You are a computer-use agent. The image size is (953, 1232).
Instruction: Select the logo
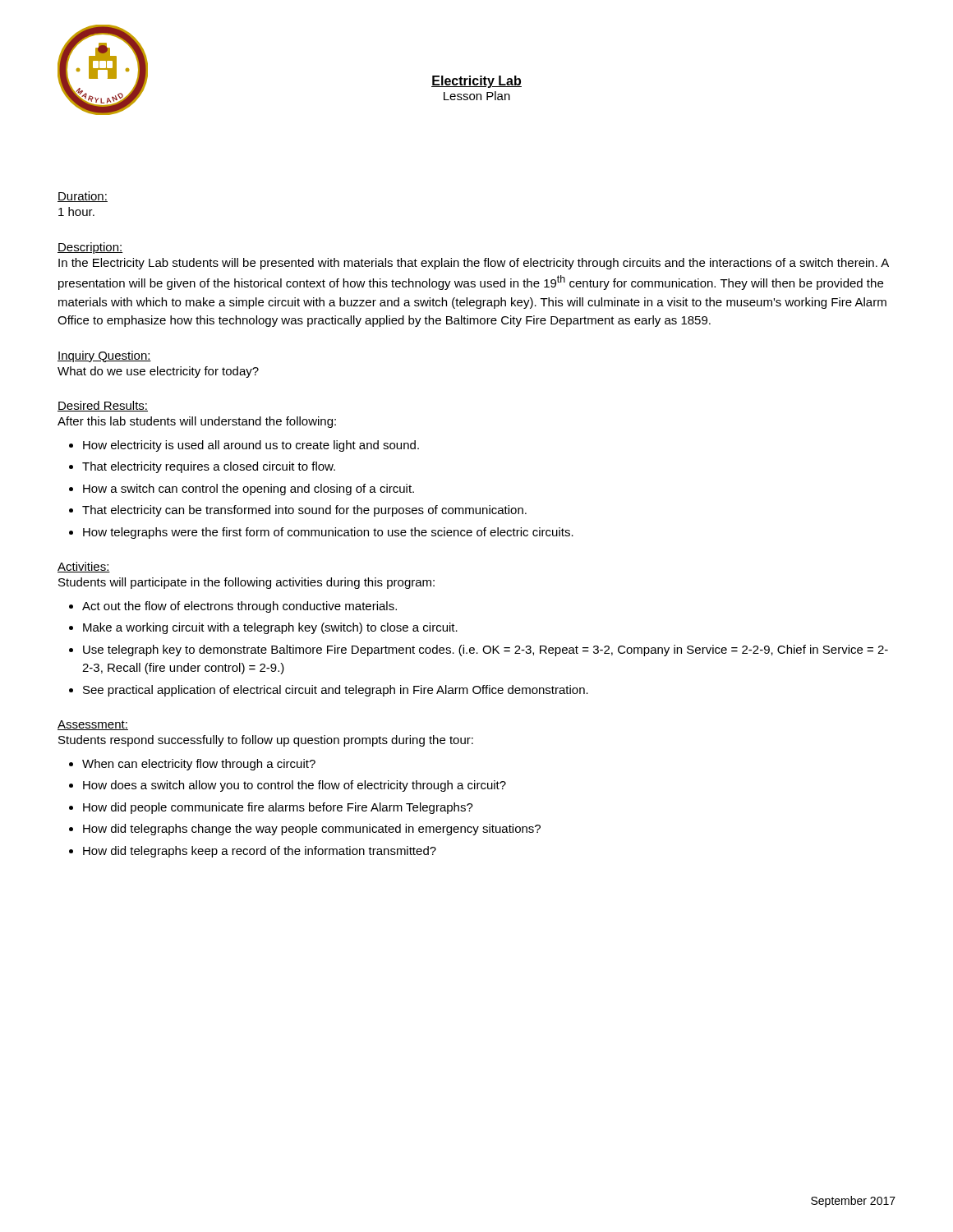pos(103,70)
